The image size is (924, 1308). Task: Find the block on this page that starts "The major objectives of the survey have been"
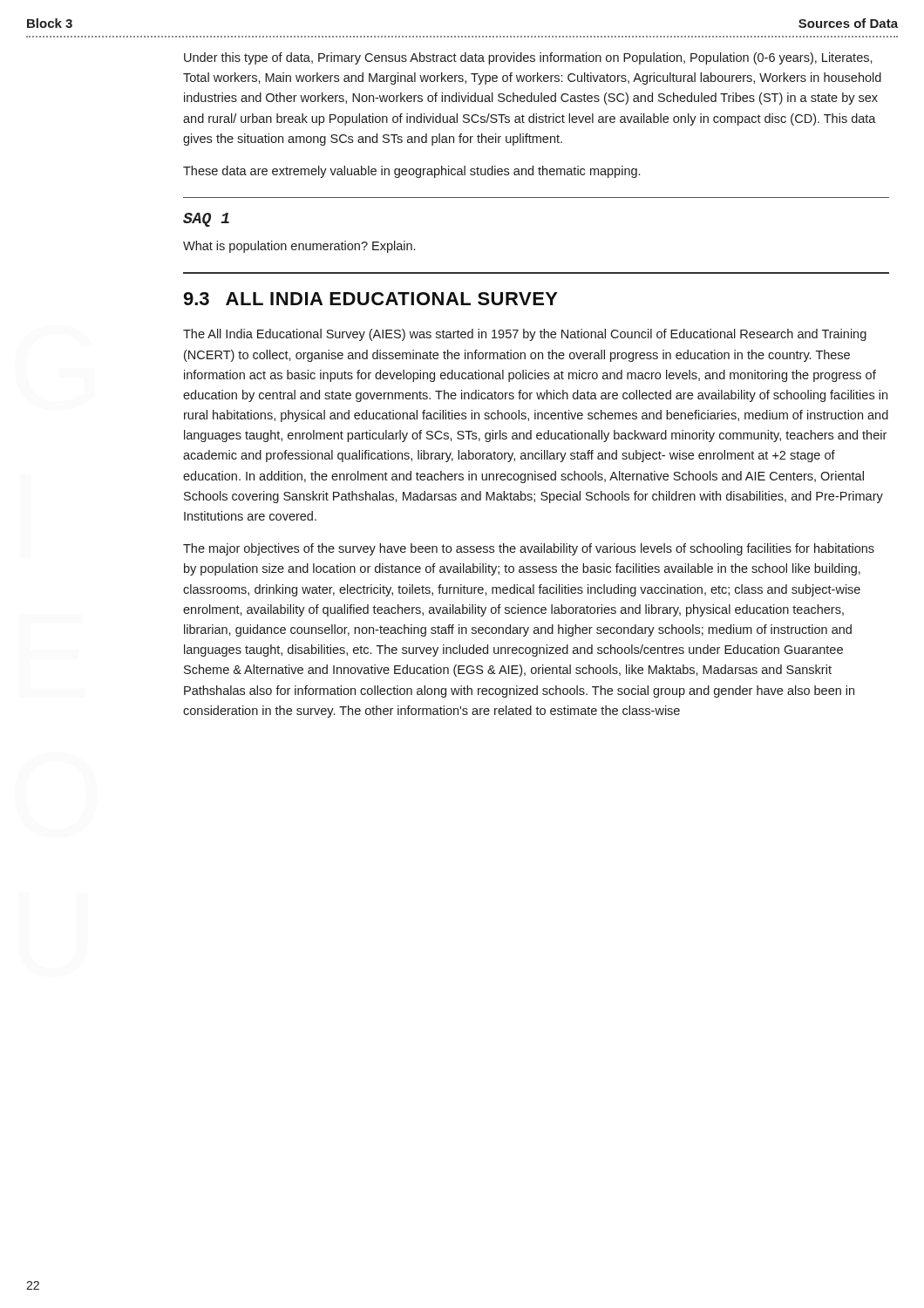(x=529, y=630)
